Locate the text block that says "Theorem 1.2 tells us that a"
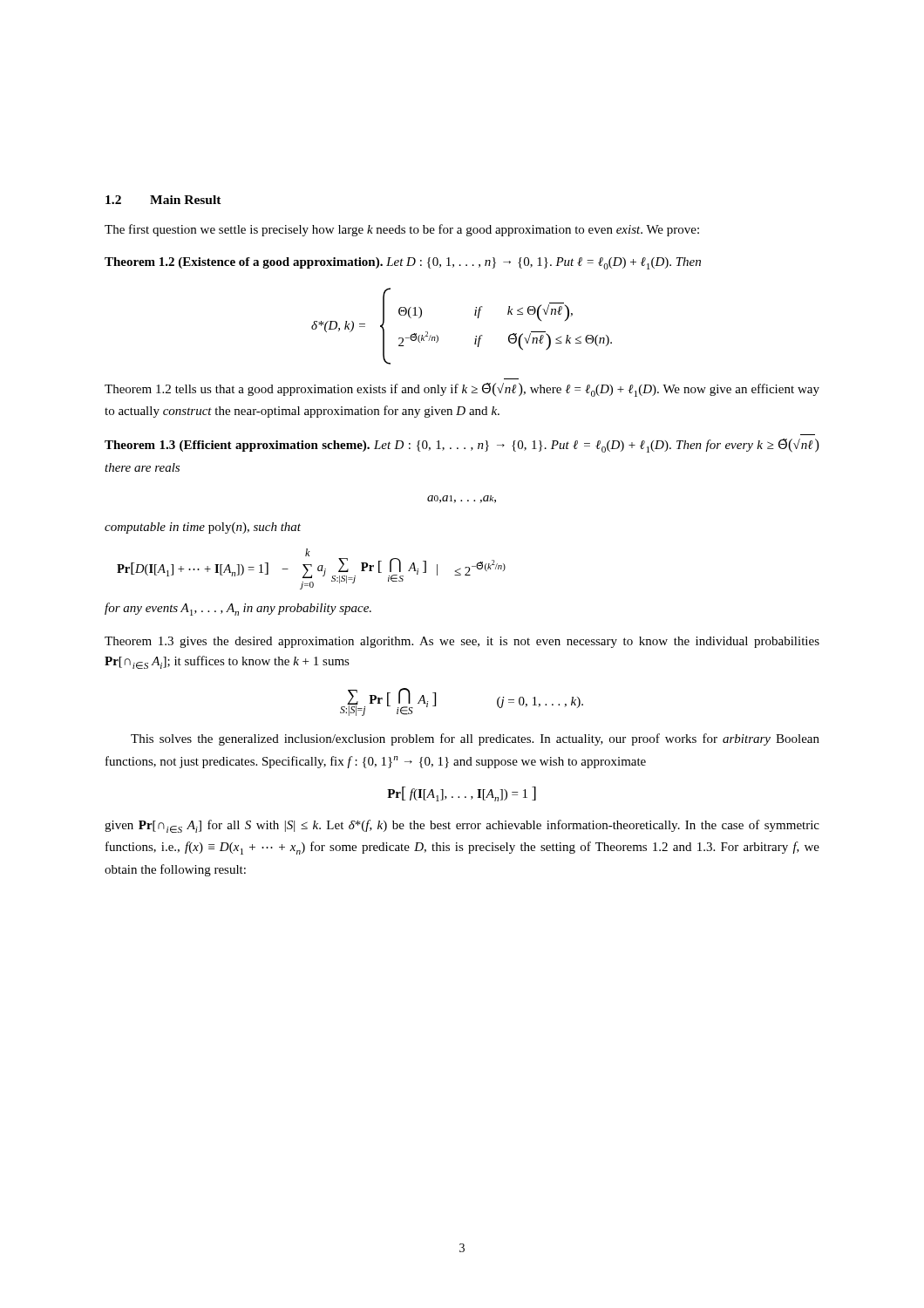The image size is (924, 1308). tap(462, 399)
